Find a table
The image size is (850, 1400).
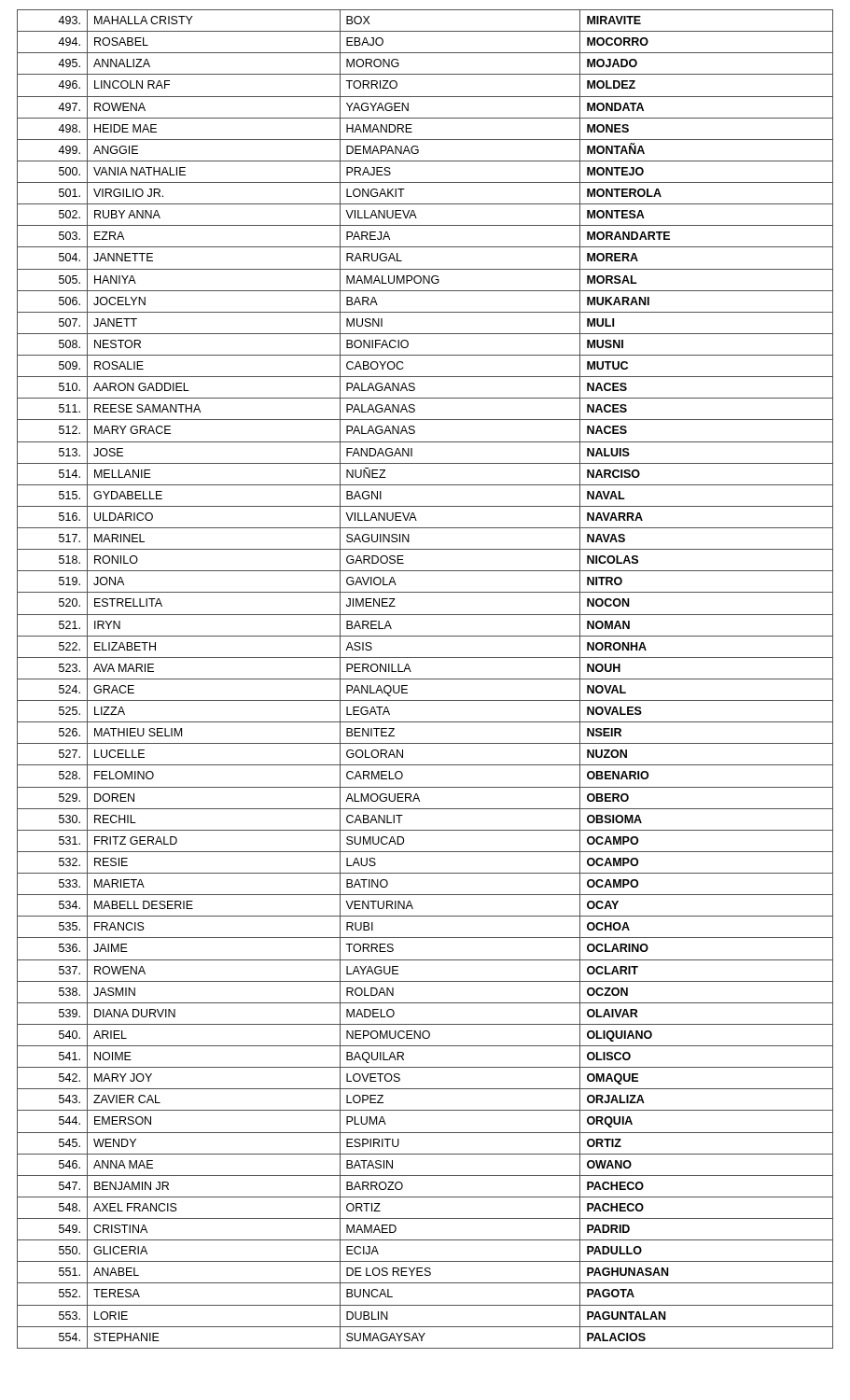[x=425, y=679]
